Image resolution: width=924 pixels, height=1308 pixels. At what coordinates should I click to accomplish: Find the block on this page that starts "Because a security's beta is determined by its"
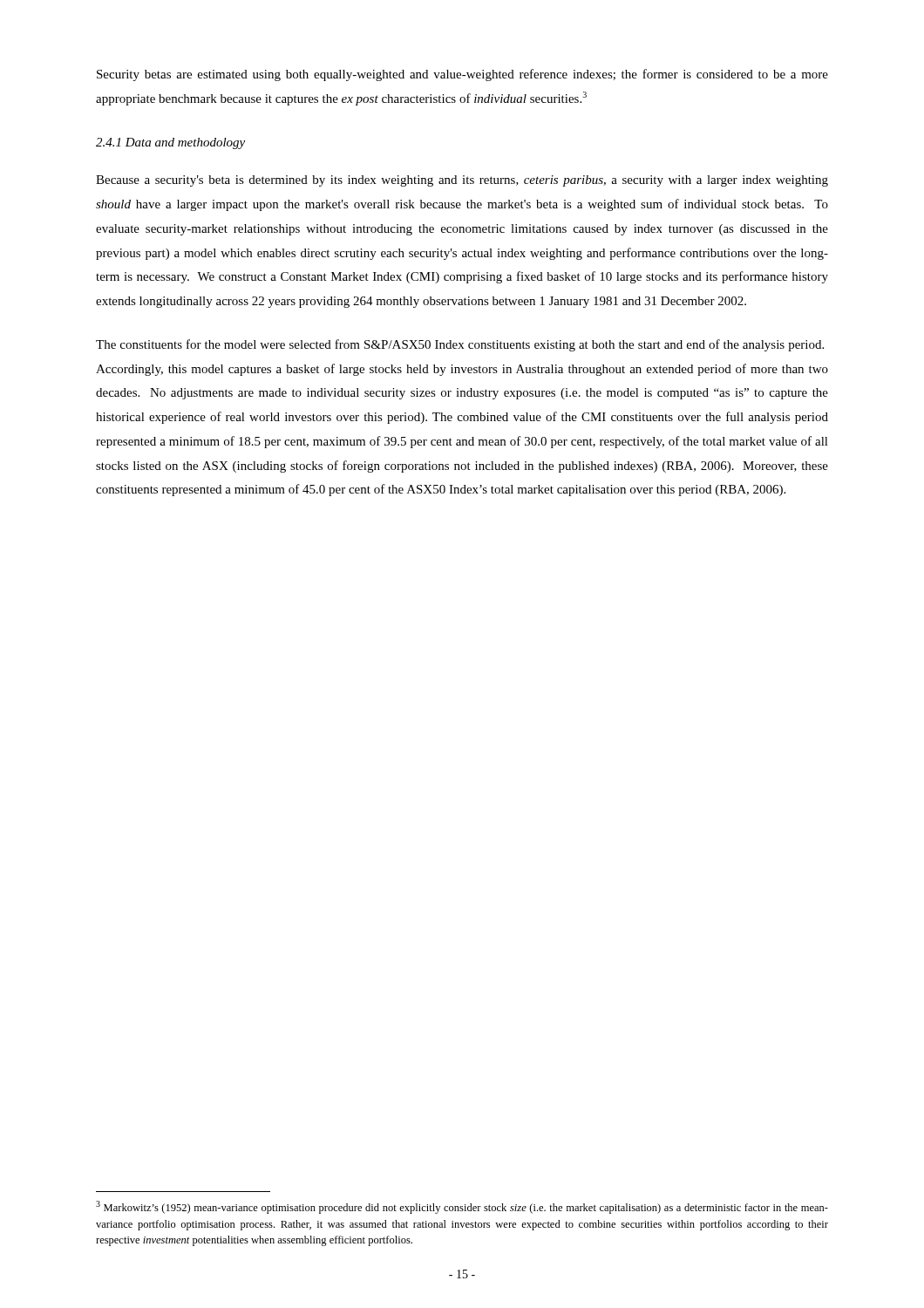(462, 241)
